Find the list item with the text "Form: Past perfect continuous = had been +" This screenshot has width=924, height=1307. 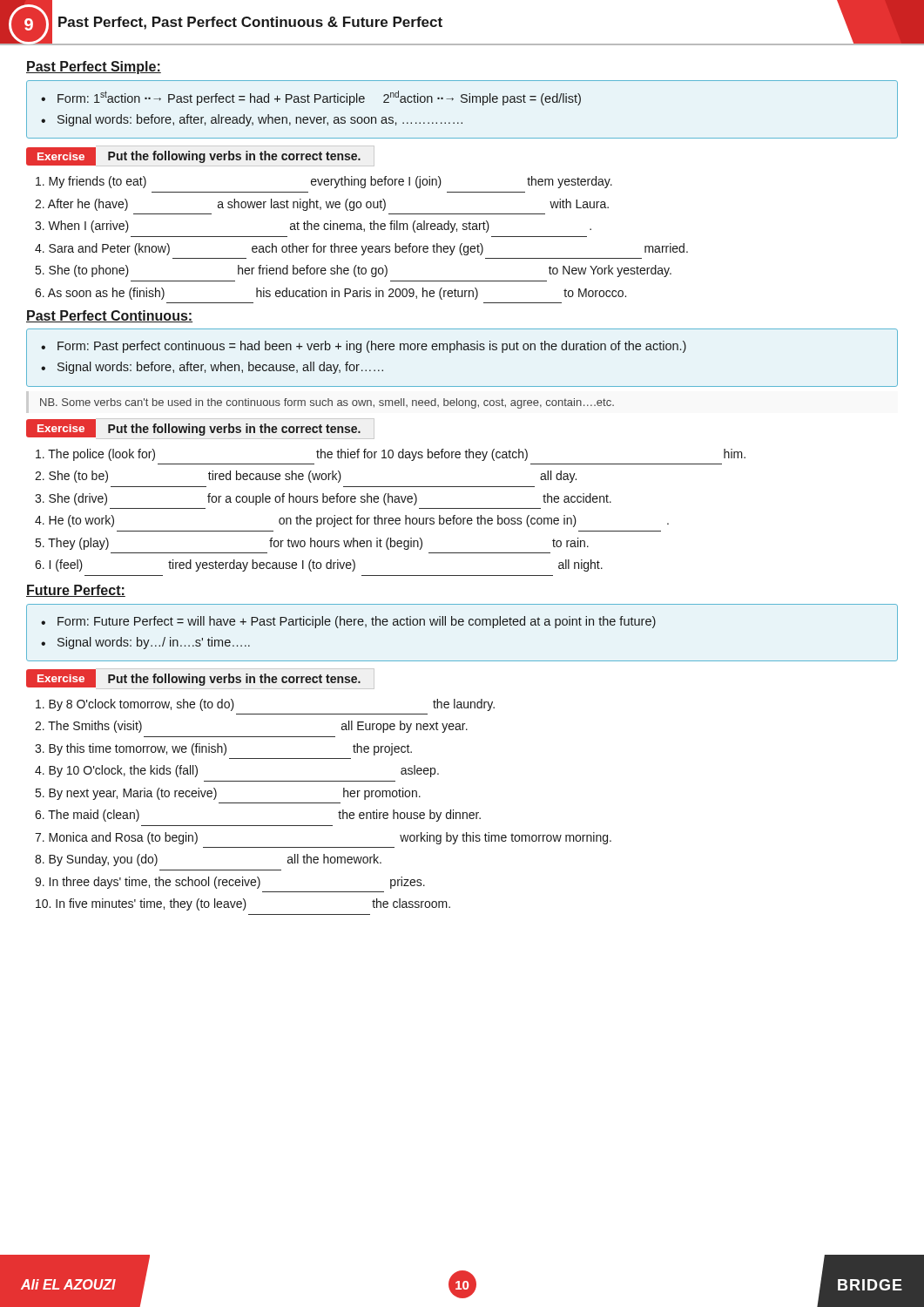tap(462, 357)
